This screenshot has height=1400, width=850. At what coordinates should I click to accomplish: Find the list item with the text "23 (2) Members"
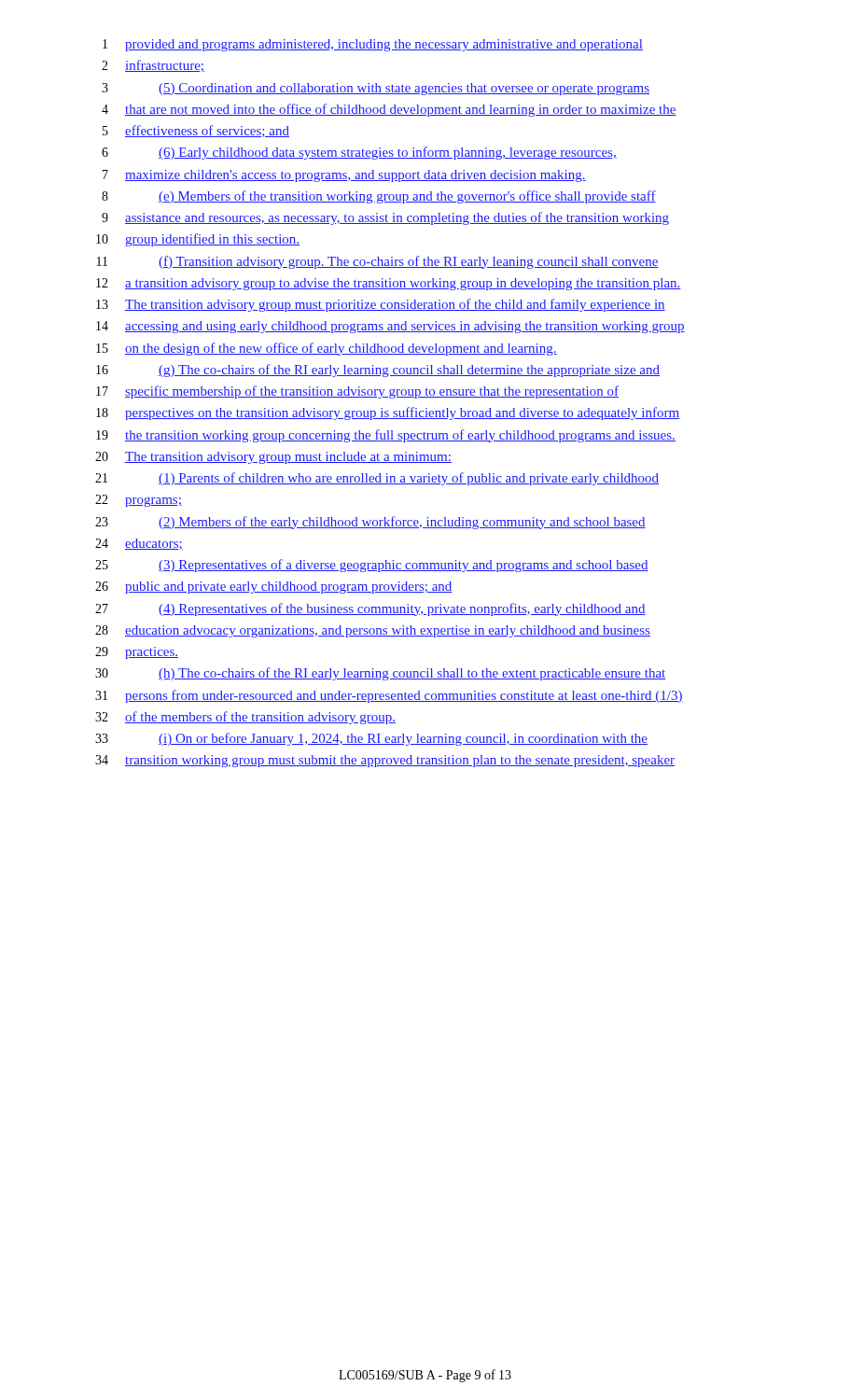click(434, 522)
